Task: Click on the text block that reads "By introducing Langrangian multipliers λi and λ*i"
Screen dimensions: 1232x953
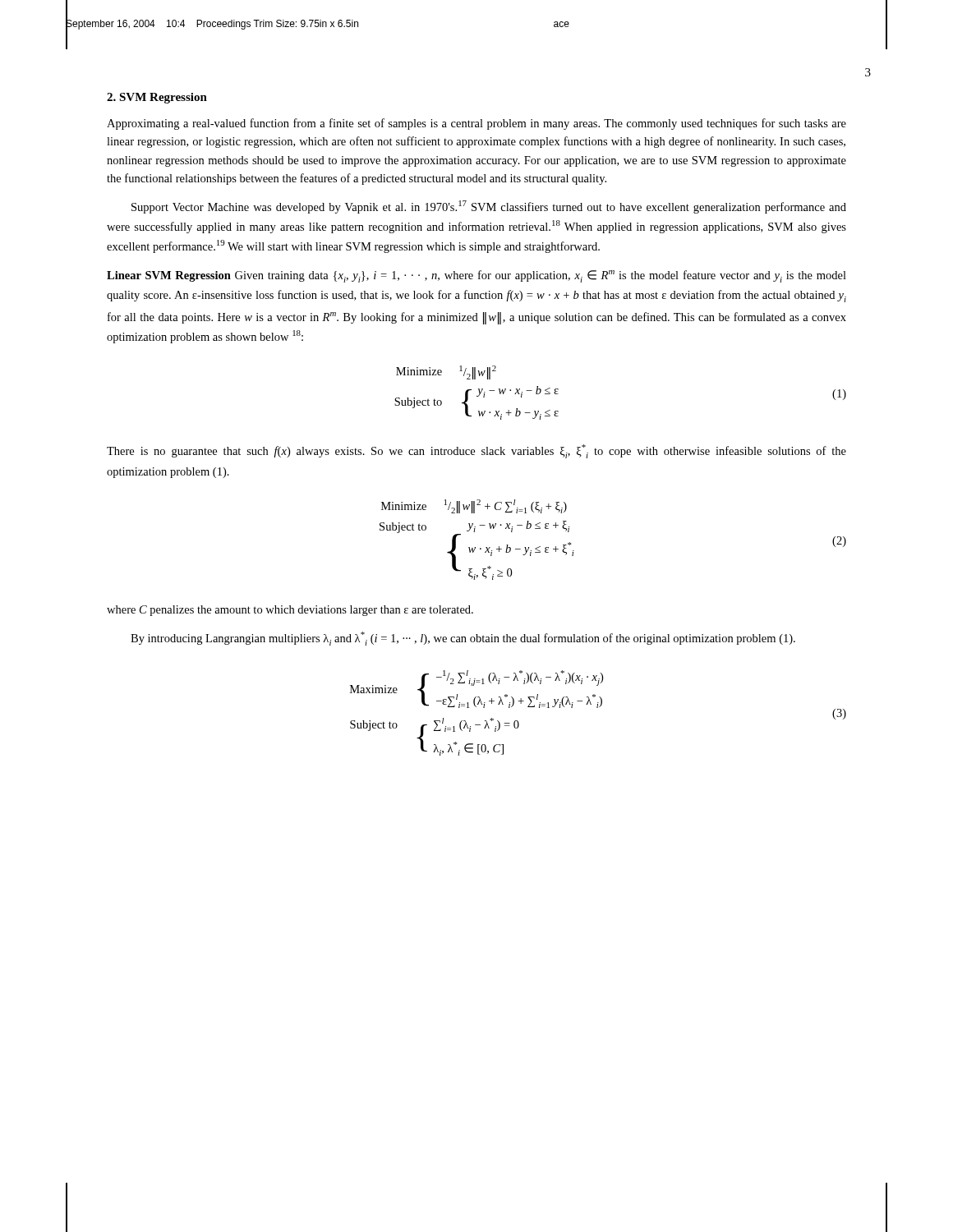Action: tap(463, 638)
